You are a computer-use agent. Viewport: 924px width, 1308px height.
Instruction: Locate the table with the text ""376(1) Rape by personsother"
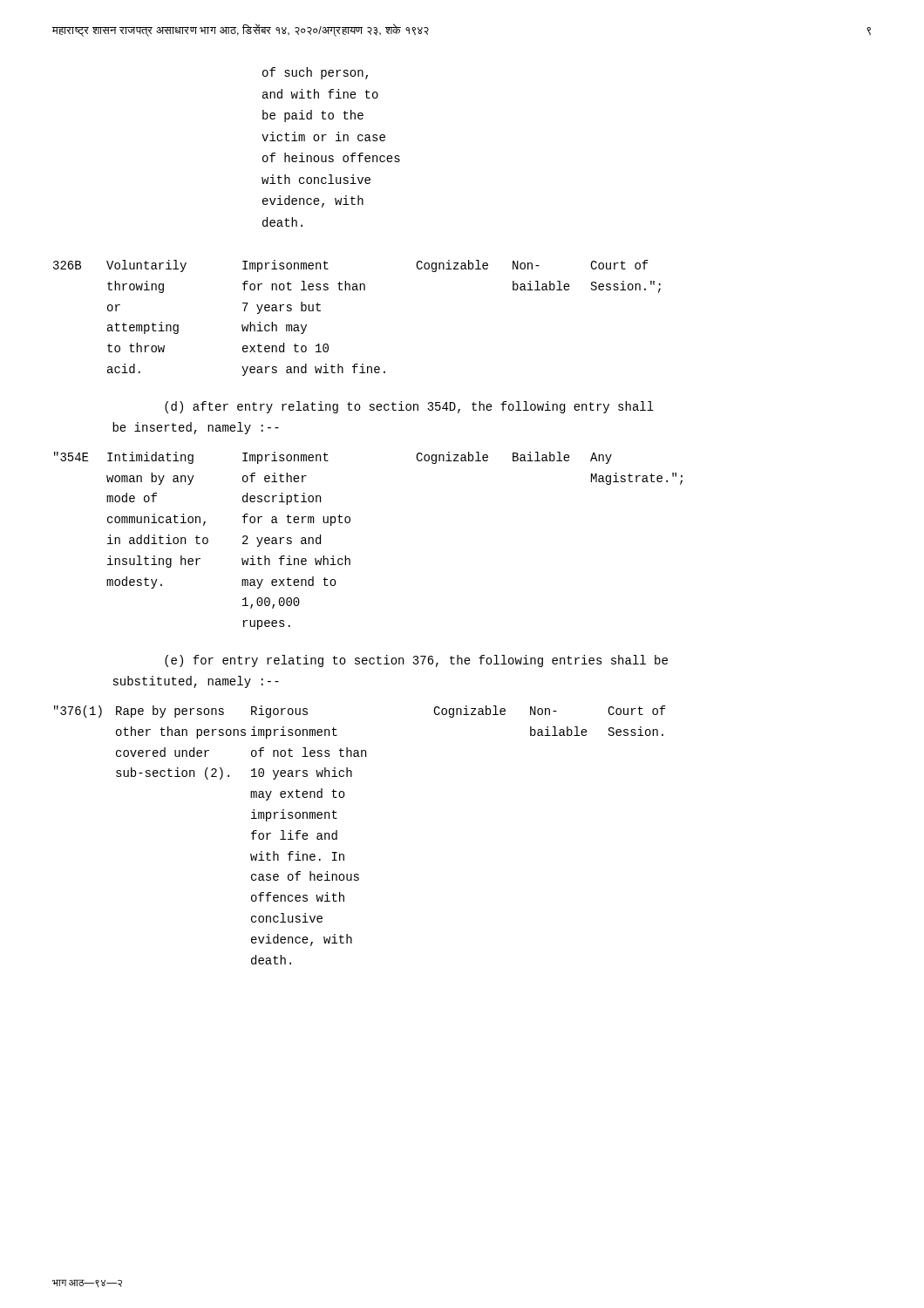pos(462,837)
